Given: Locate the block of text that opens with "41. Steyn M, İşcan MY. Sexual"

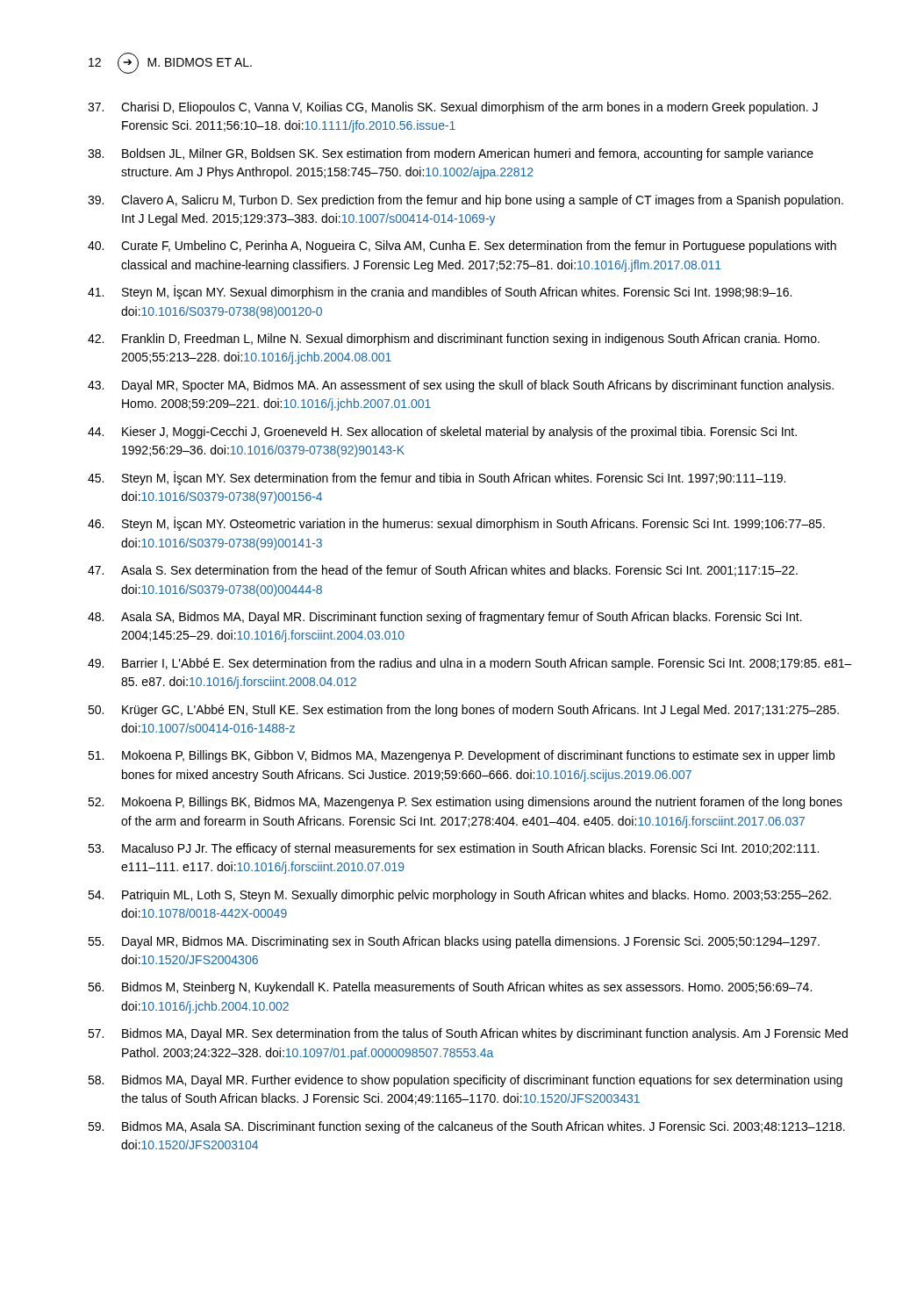Looking at the screenshot, I should 471,302.
